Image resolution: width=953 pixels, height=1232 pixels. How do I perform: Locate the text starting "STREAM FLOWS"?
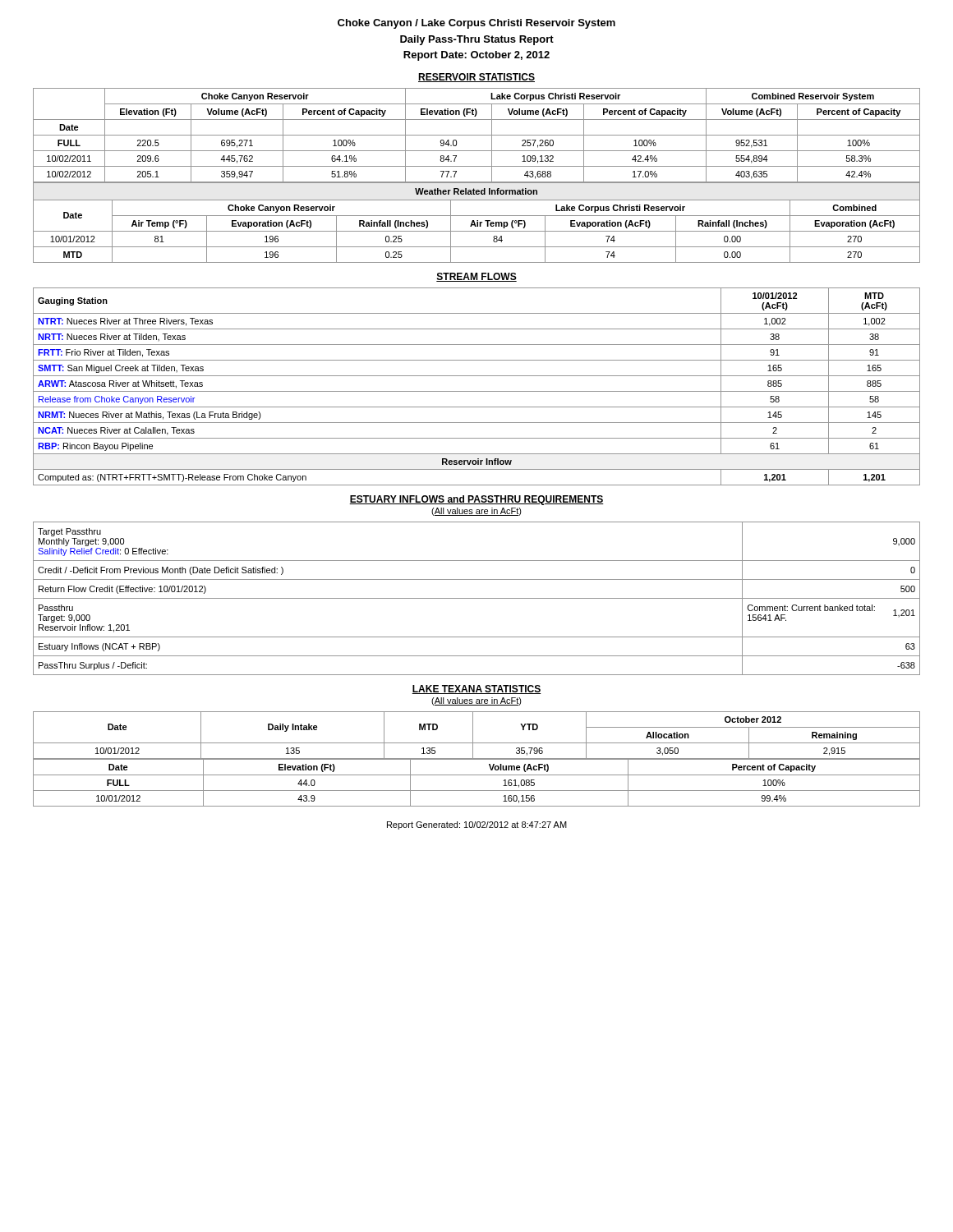click(476, 276)
